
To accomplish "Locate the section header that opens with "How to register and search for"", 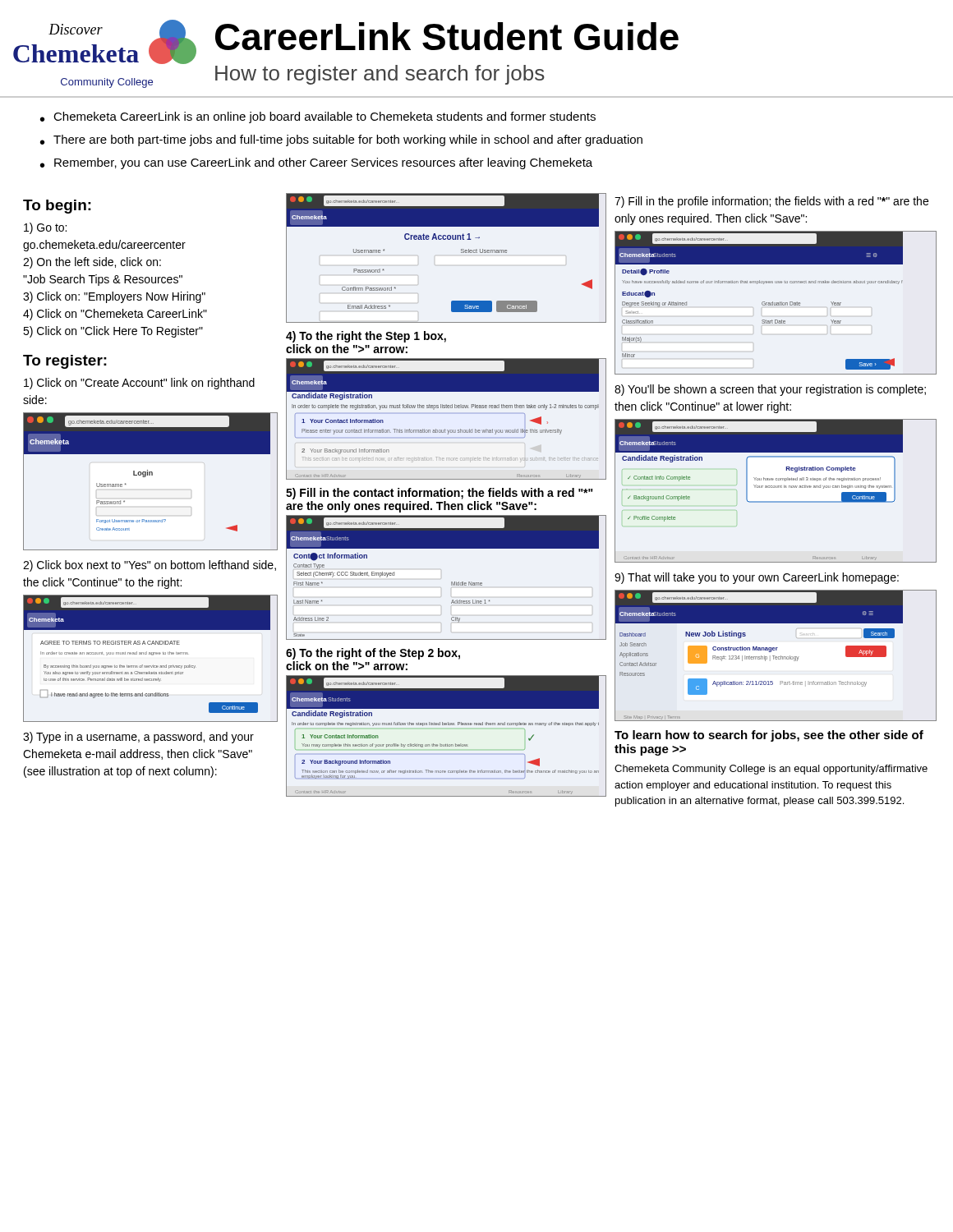I will [379, 73].
